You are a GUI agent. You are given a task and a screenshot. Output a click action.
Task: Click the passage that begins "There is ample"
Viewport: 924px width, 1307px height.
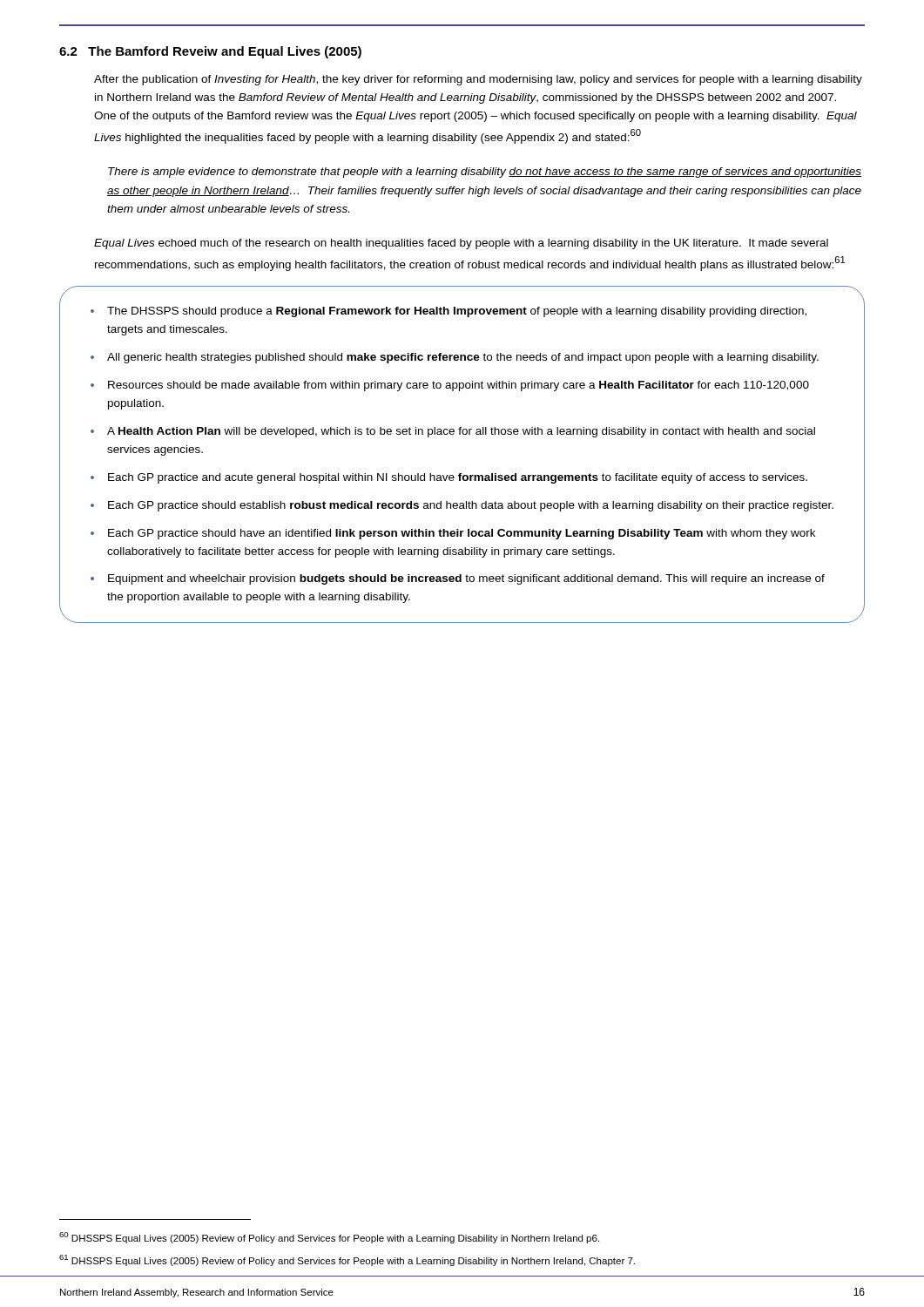tap(484, 190)
